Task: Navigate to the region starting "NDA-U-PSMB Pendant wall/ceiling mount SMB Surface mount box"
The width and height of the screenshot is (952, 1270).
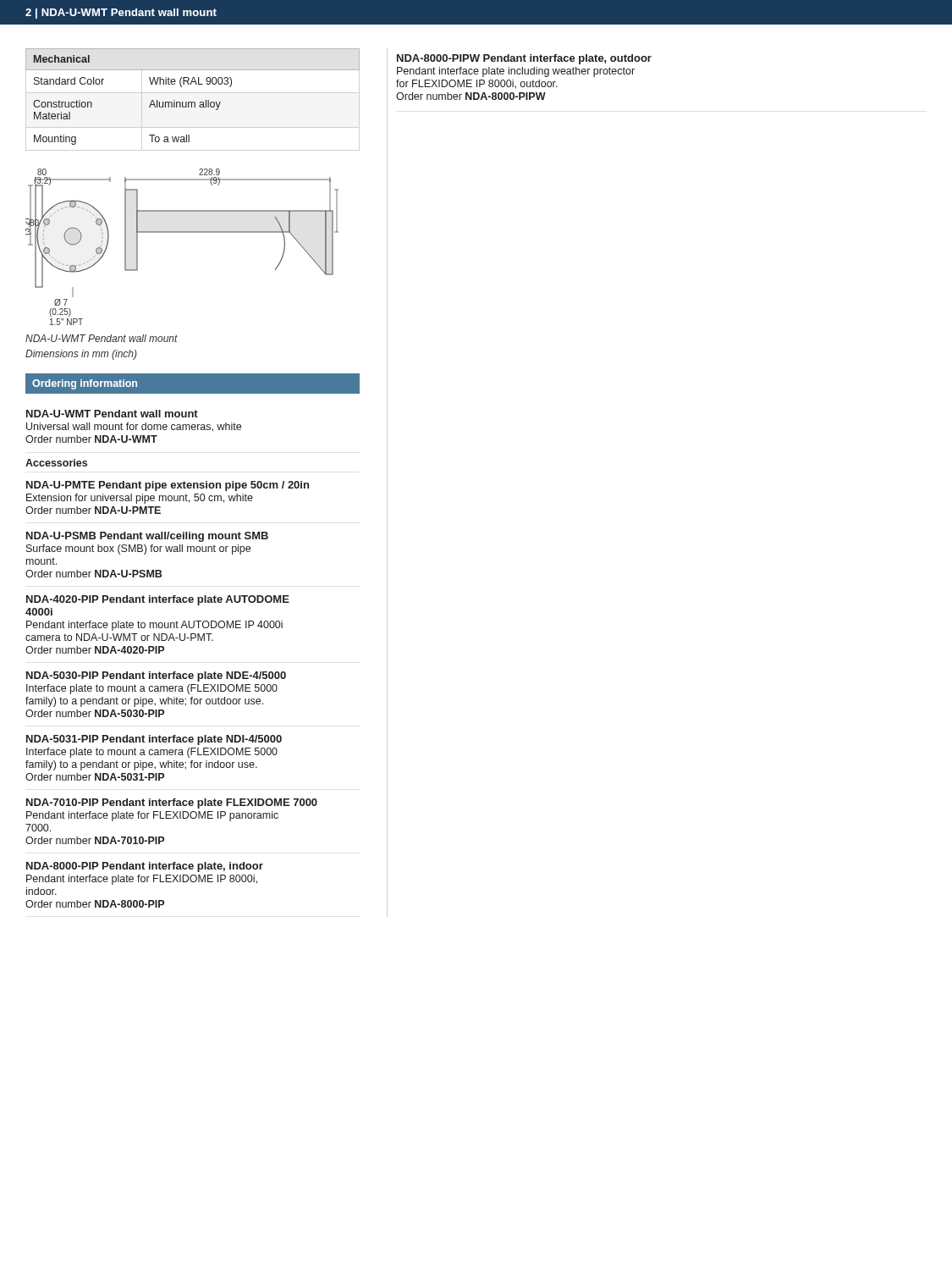Action: pyautogui.click(x=147, y=555)
